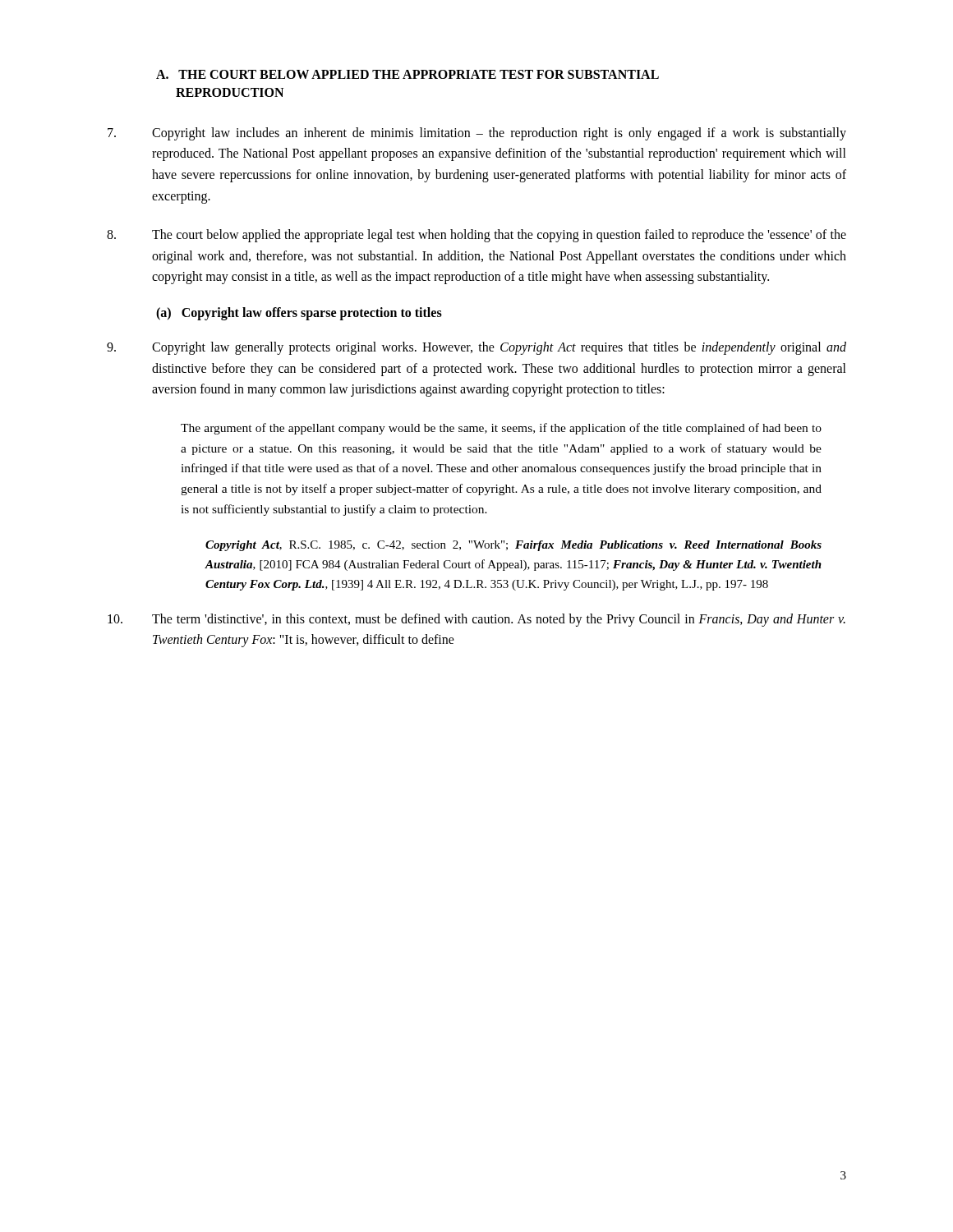The height and width of the screenshot is (1232, 953).
Task: Locate the region starting "(a) Copyright law offers sparse protection to titles"
Action: [299, 312]
